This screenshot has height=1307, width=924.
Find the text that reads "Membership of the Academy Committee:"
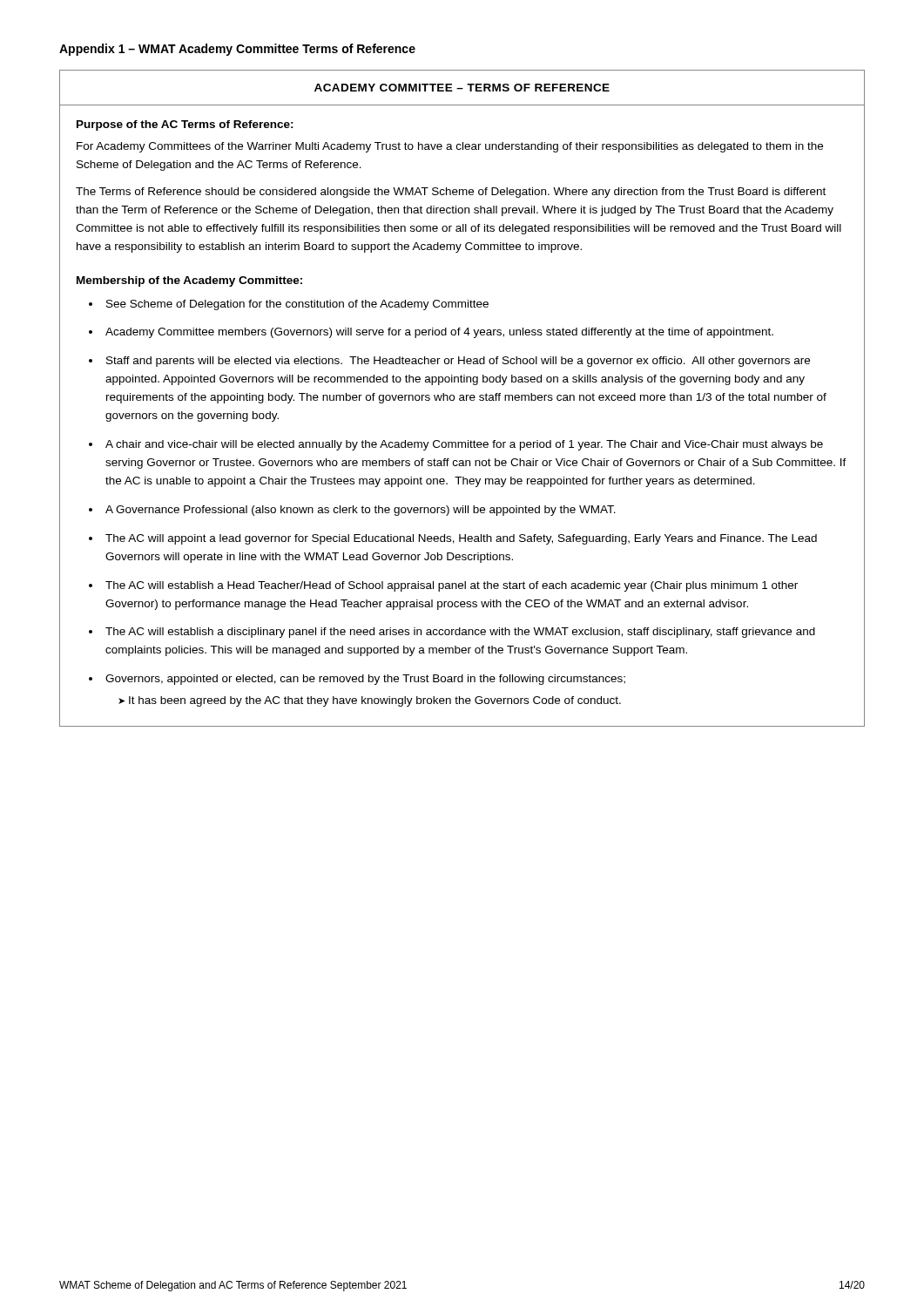point(190,280)
